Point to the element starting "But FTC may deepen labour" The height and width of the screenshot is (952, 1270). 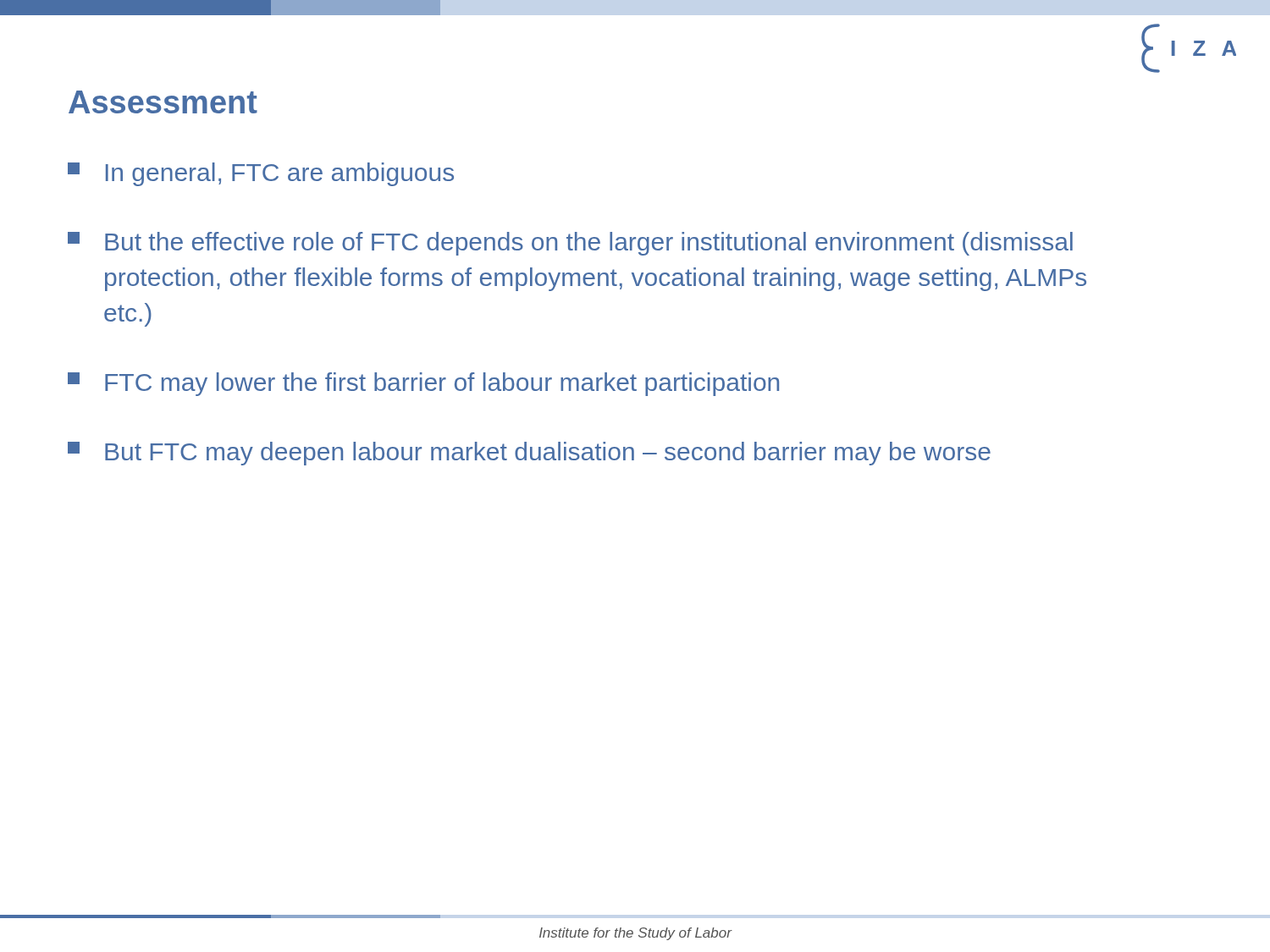point(530,452)
